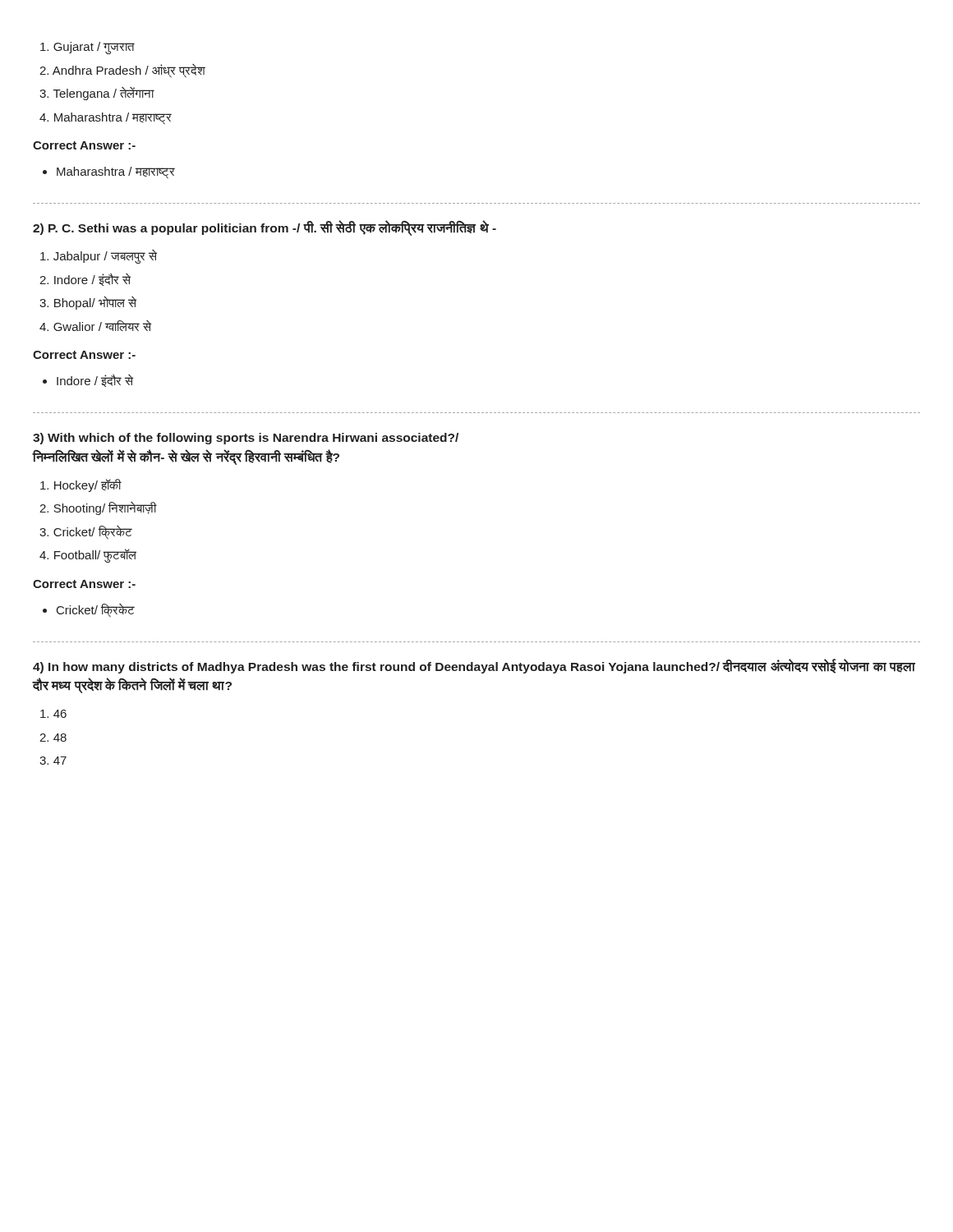Screen dimensions: 1232x953
Task: Click on the list item that says "2. Shooting/ निशानेबाज़ी"
Action: (x=98, y=508)
